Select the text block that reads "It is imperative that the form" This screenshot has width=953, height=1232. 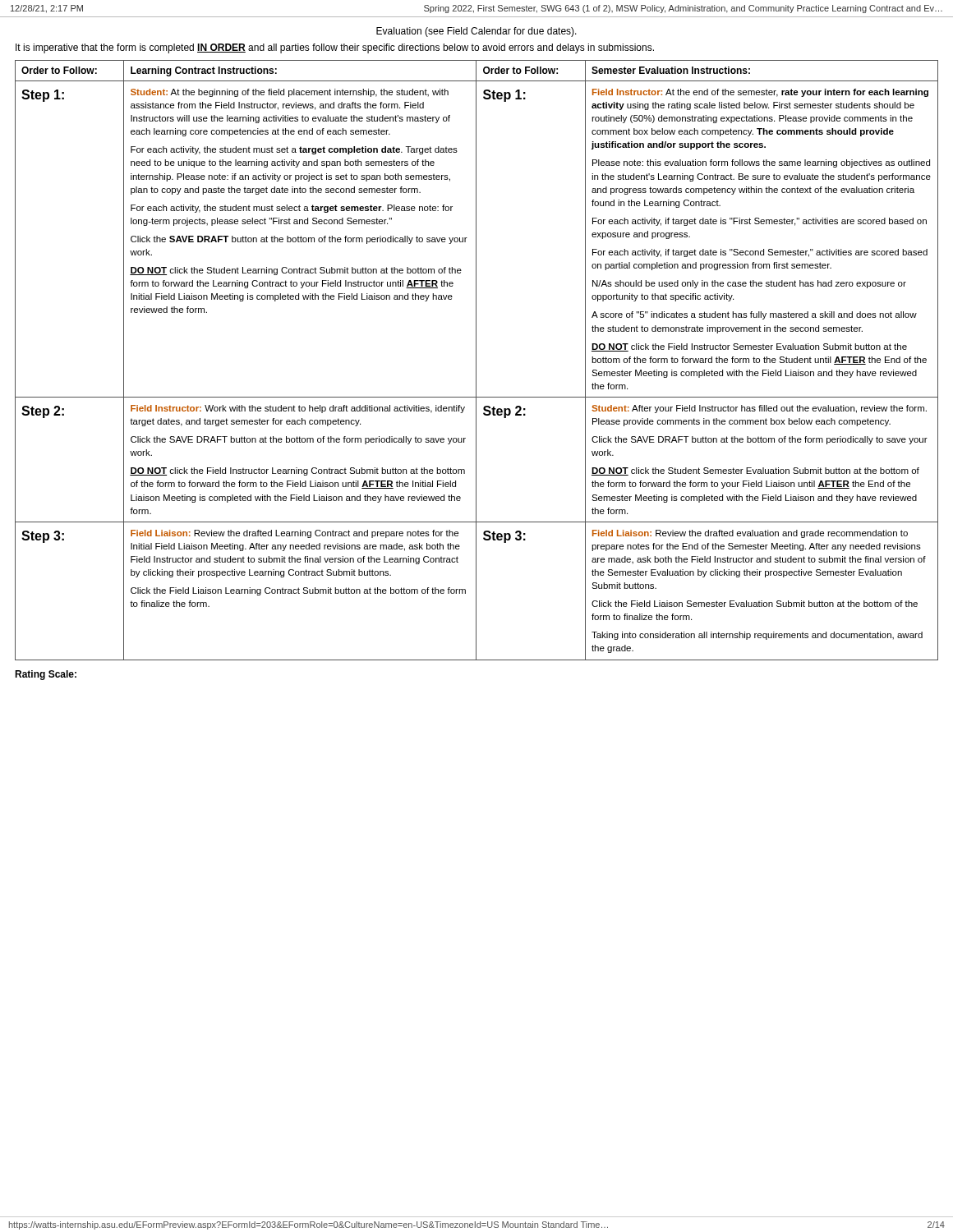[x=335, y=48]
